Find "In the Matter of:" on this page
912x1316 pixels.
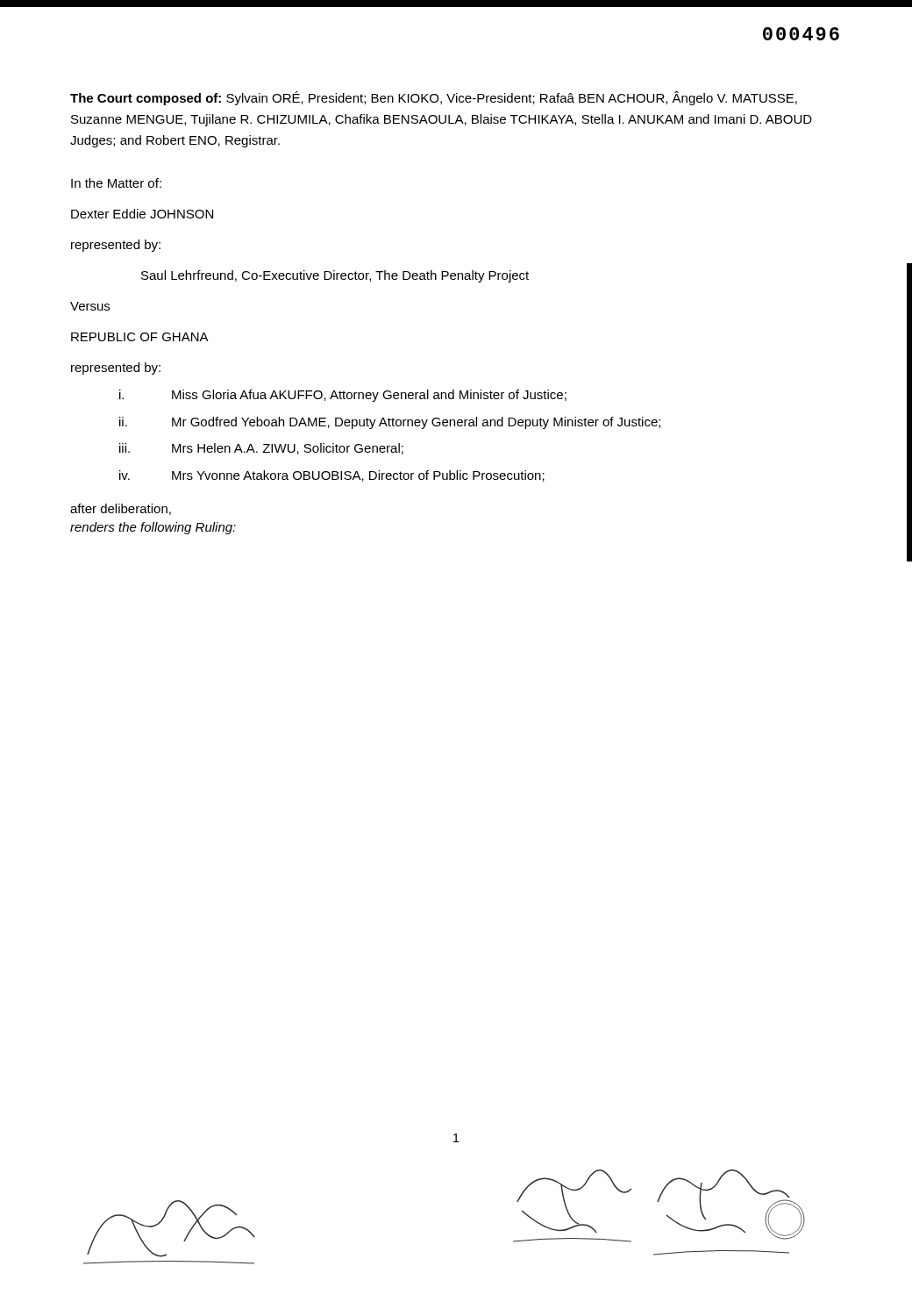[x=116, y=183]
